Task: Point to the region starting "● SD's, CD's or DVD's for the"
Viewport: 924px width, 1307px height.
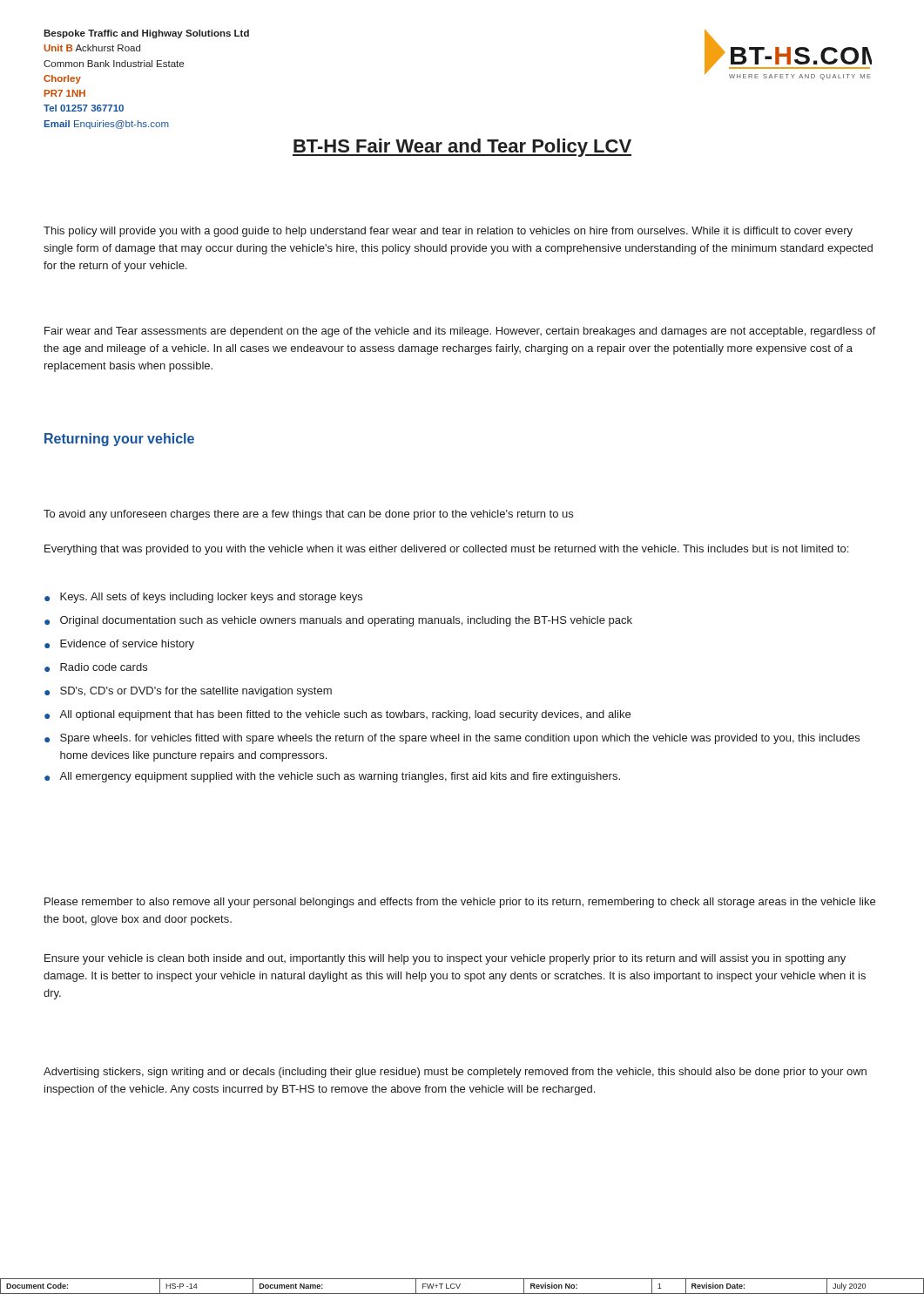Action: 188,692
